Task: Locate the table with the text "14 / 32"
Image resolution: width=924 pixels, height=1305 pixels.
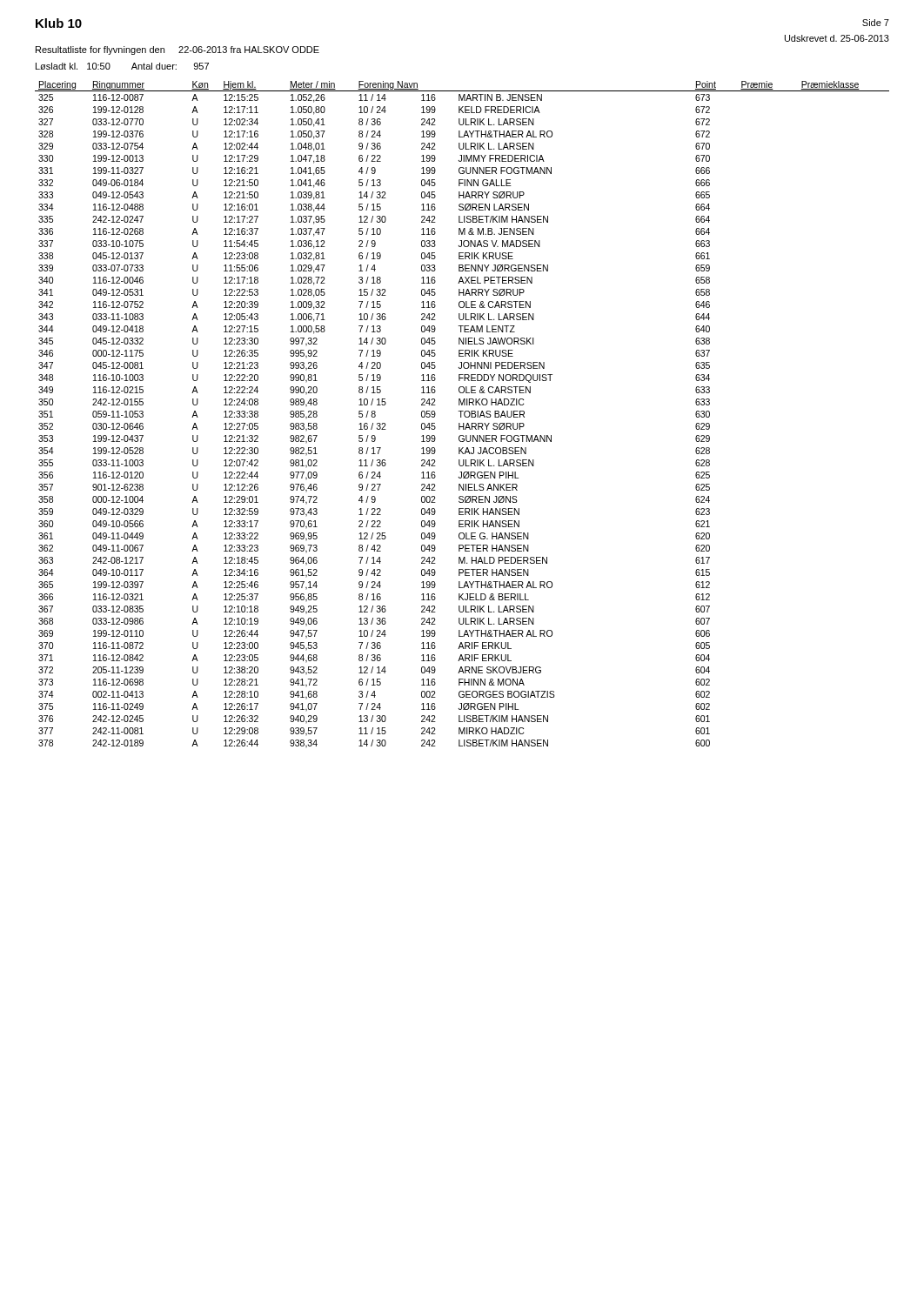Action: point(462,414)
